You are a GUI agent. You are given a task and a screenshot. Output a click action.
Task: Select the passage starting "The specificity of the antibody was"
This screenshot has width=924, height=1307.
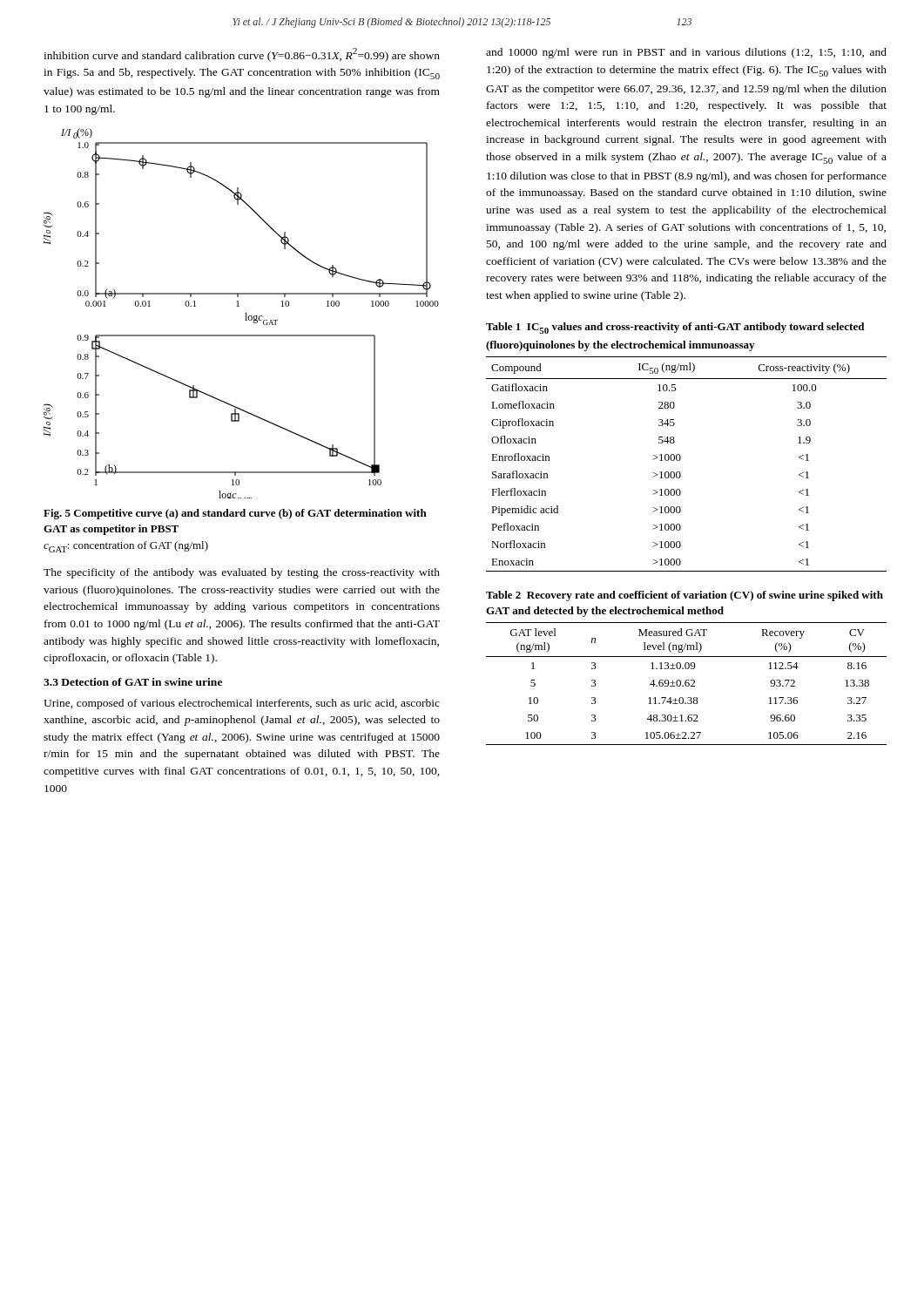242,615
